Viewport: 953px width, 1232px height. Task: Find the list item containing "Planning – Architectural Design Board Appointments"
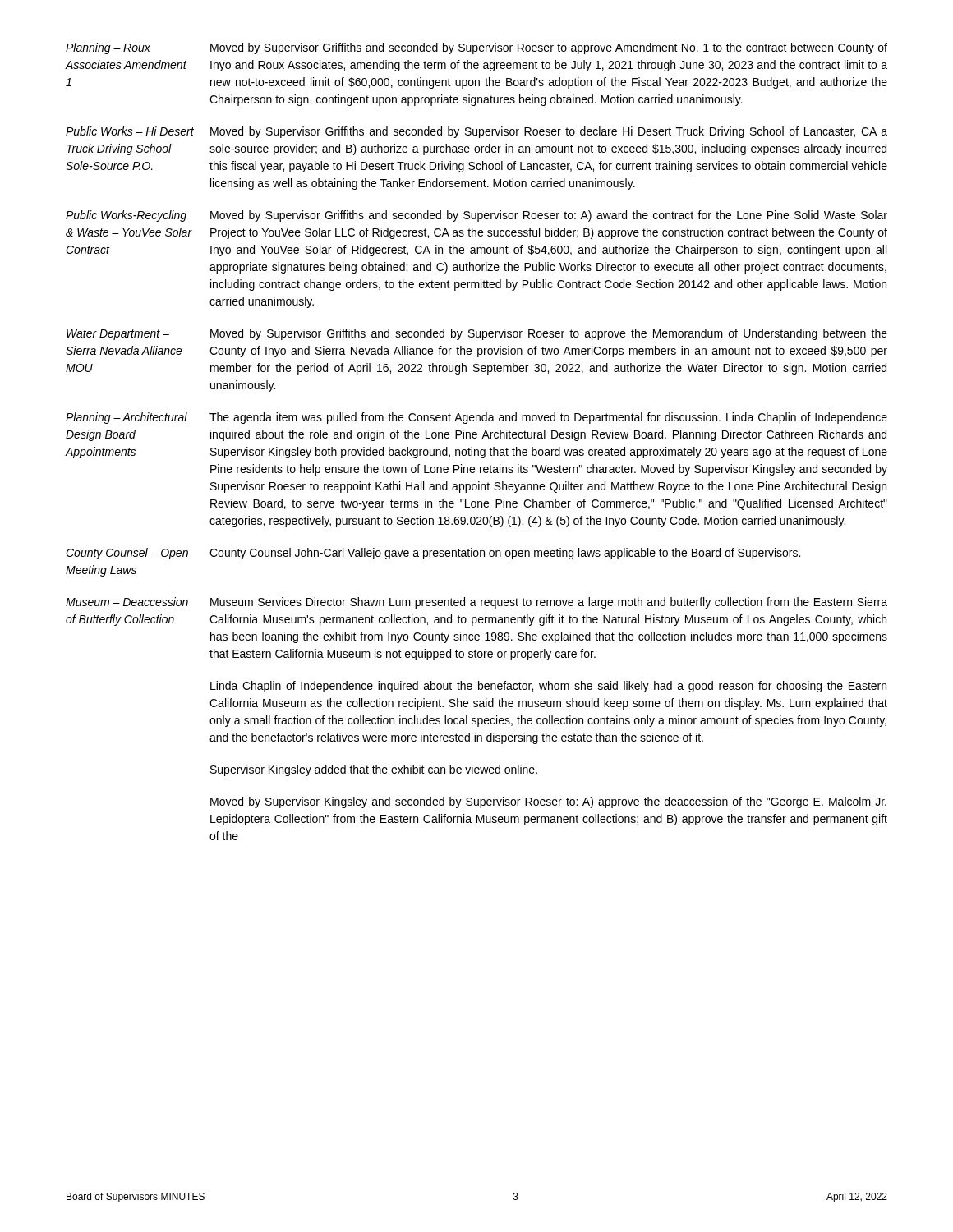[126, 434]
